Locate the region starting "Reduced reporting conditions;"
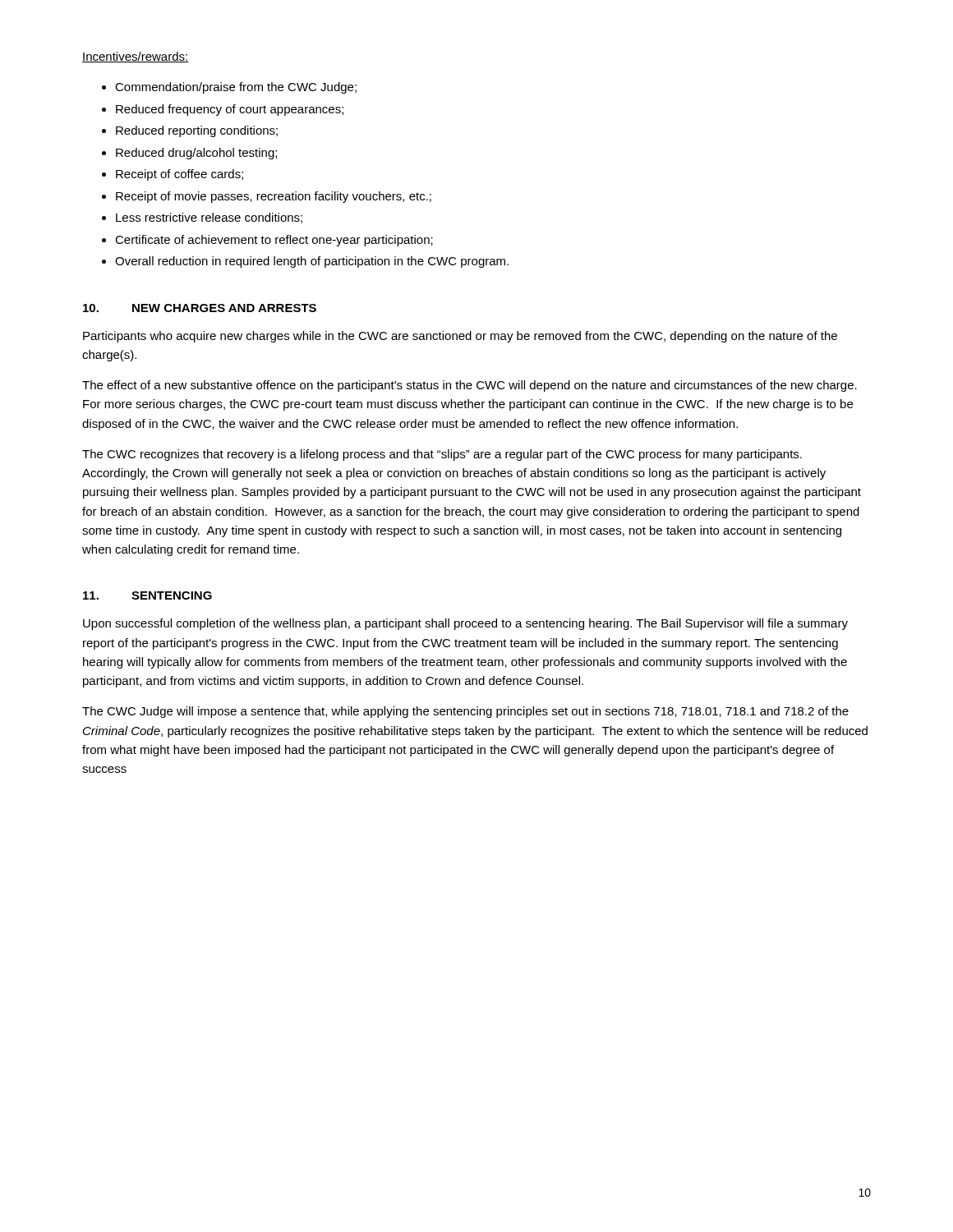 pos(197,131)
